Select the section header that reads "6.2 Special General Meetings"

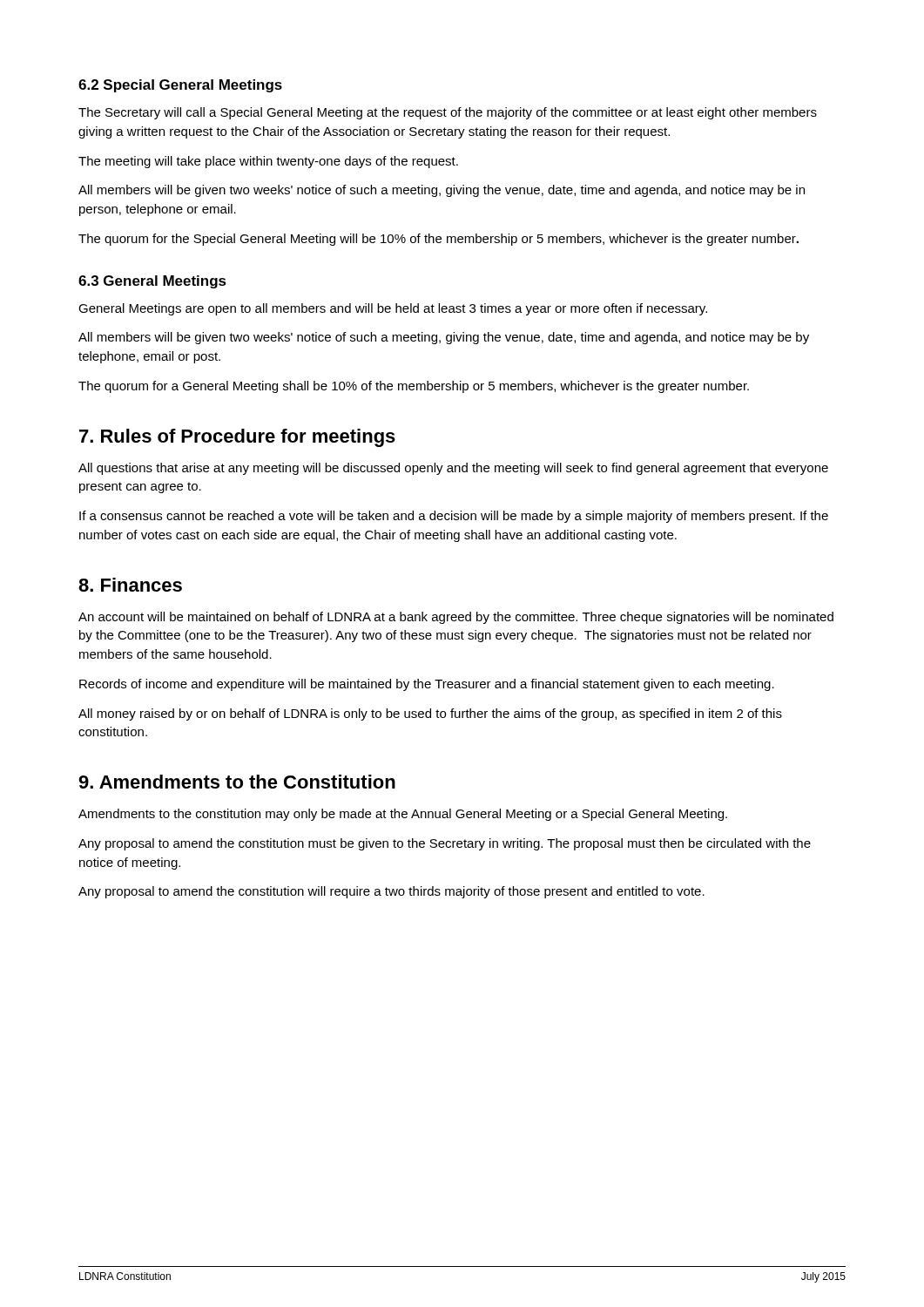click(x=180, y=85)
